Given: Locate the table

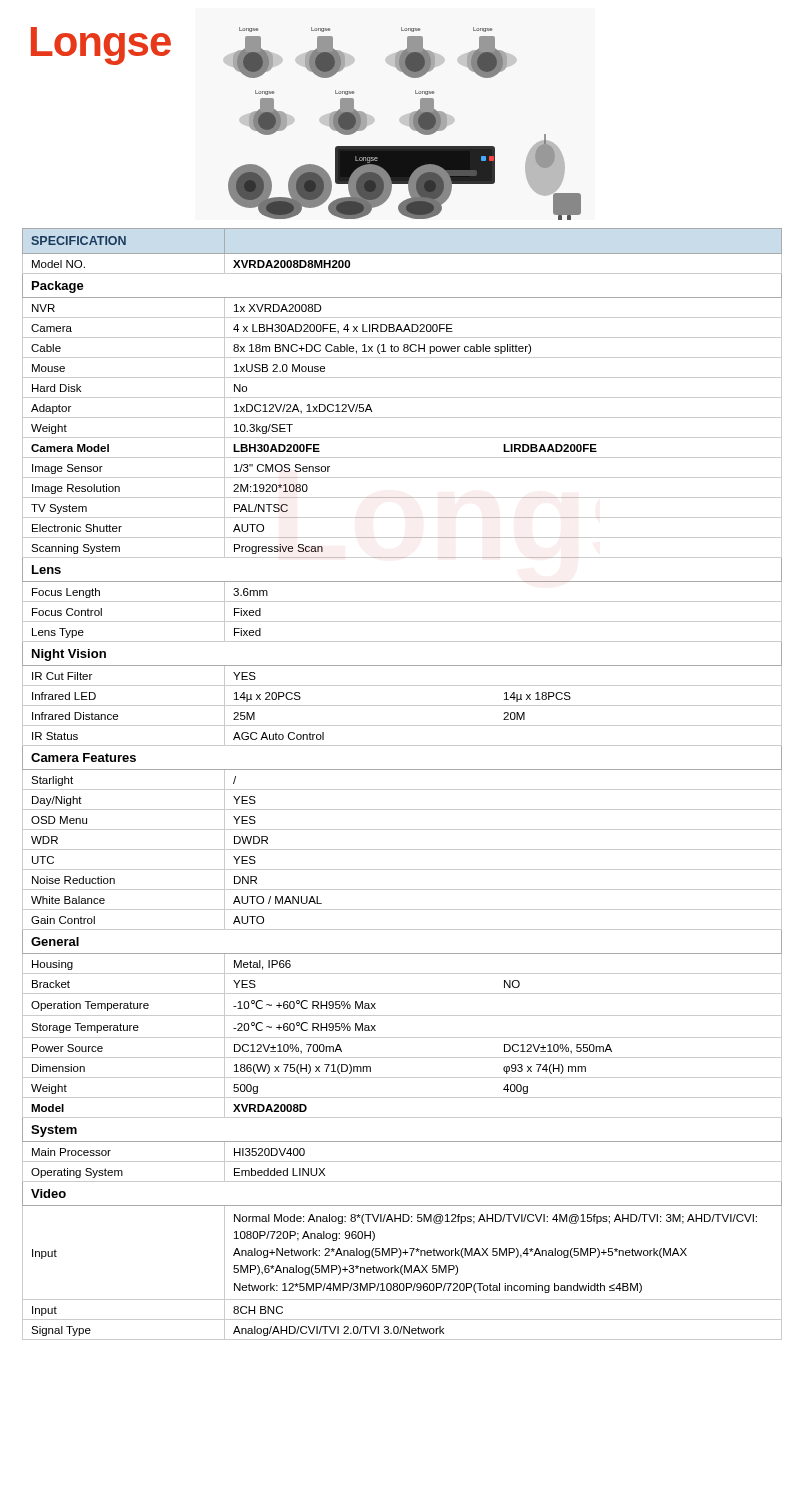Looking at the screenshot, I should pyautogui.click(x=402, y=784).
